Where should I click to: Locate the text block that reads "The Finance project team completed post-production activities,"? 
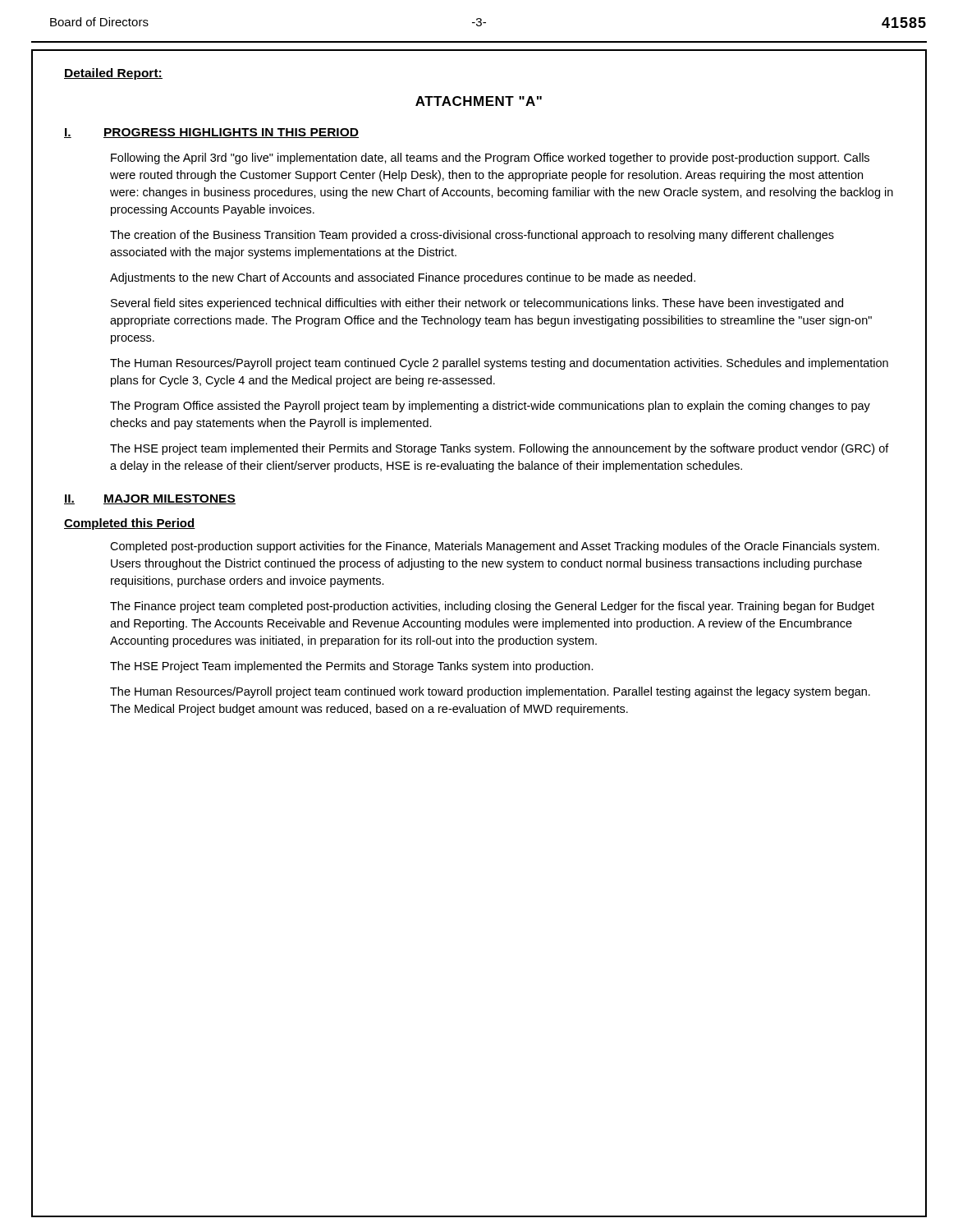492,624
